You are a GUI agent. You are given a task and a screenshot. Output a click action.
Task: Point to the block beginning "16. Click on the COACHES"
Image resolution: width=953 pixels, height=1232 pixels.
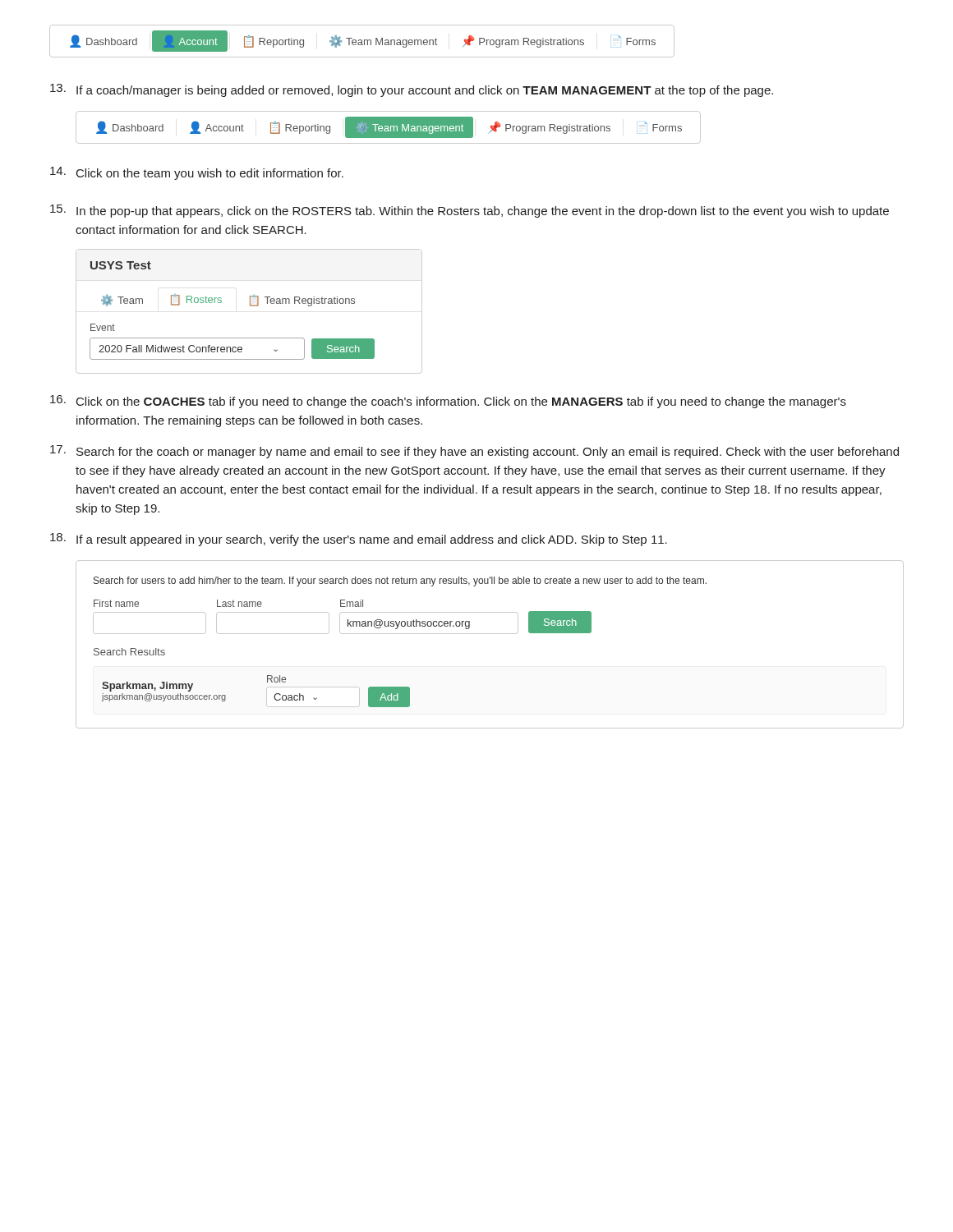coord(476,411)
